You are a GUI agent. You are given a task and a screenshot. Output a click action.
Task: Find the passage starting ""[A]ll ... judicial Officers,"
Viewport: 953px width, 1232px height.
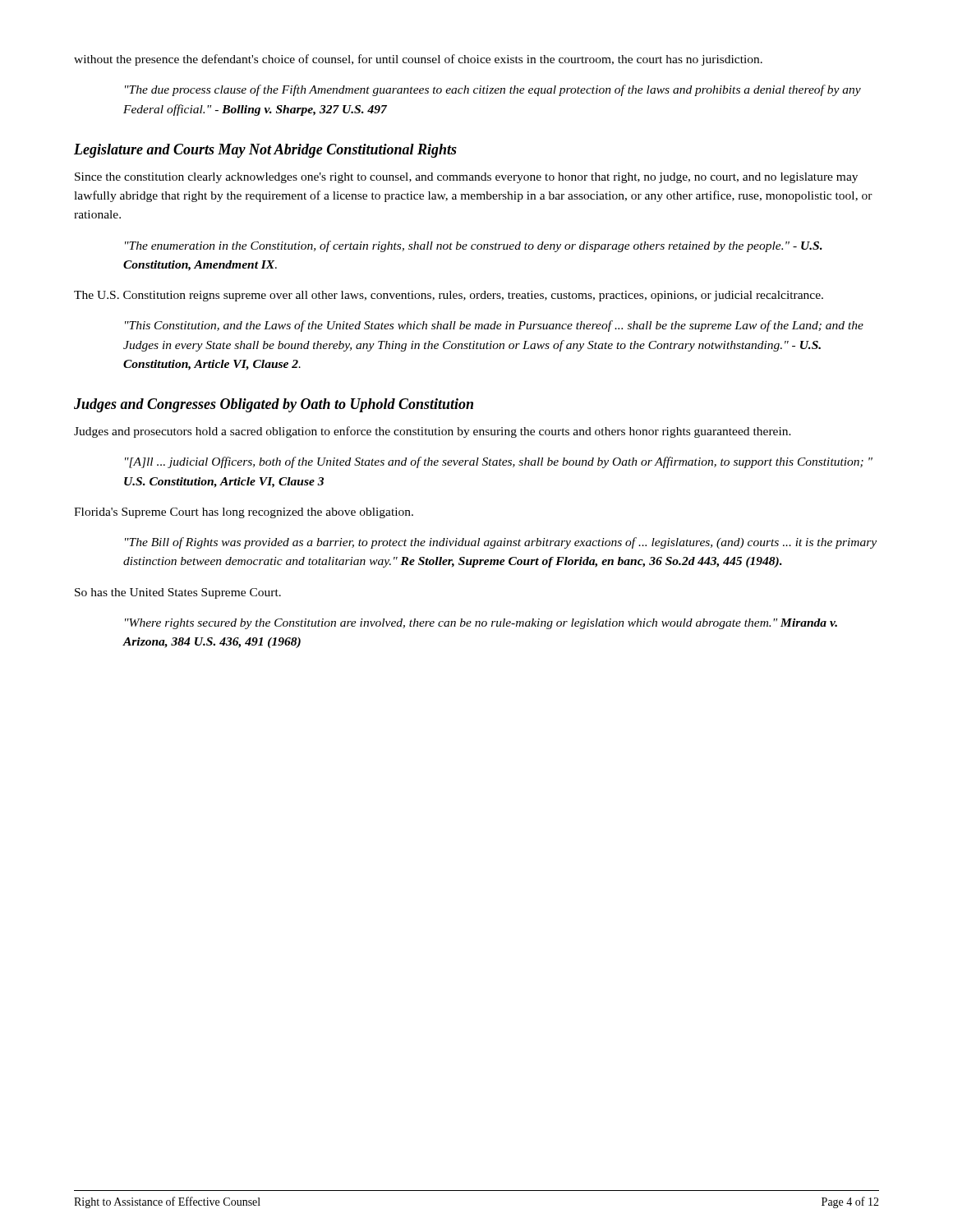tap(498, 471)
